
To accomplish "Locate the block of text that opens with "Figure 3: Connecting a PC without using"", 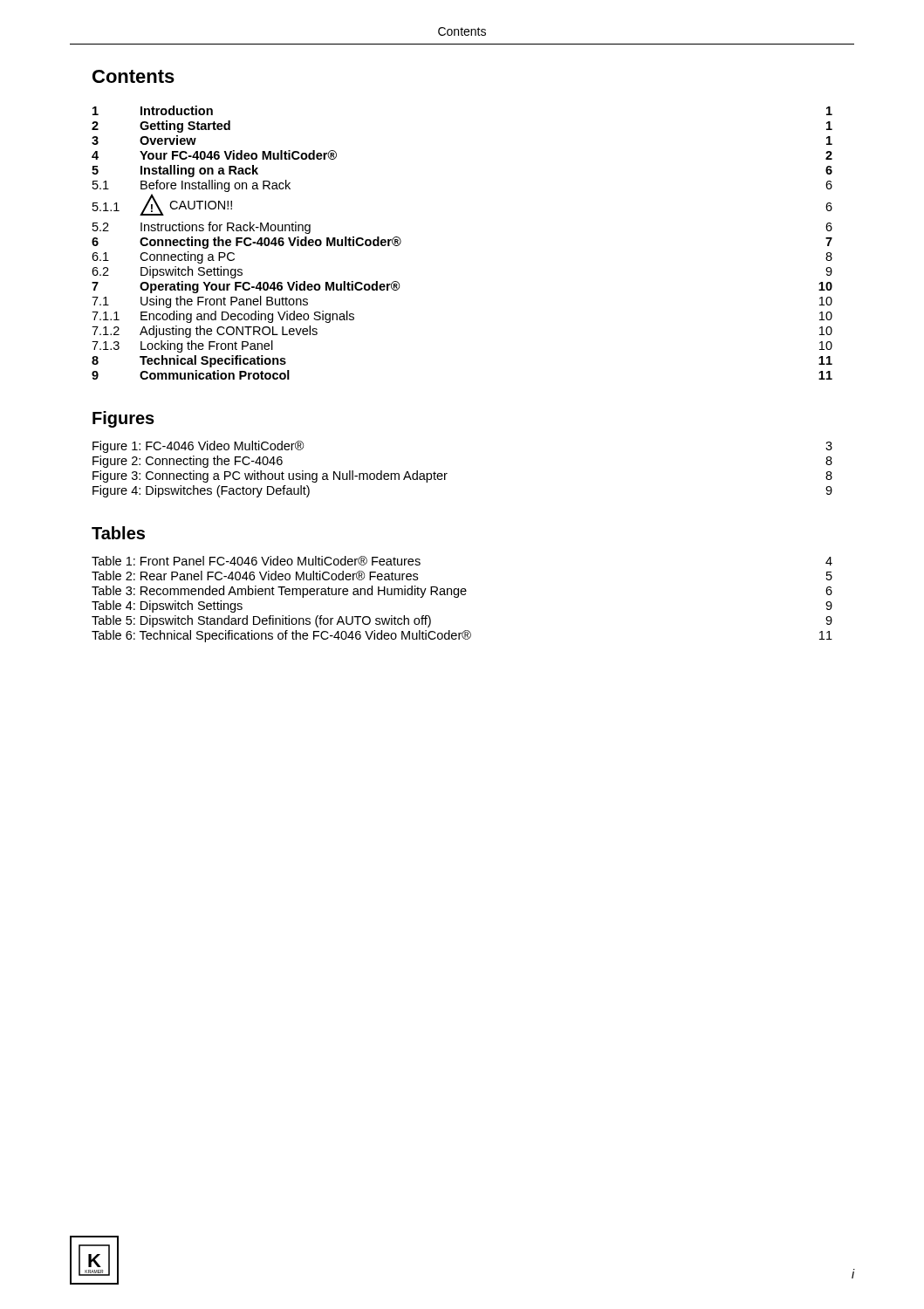I will 268,476.
